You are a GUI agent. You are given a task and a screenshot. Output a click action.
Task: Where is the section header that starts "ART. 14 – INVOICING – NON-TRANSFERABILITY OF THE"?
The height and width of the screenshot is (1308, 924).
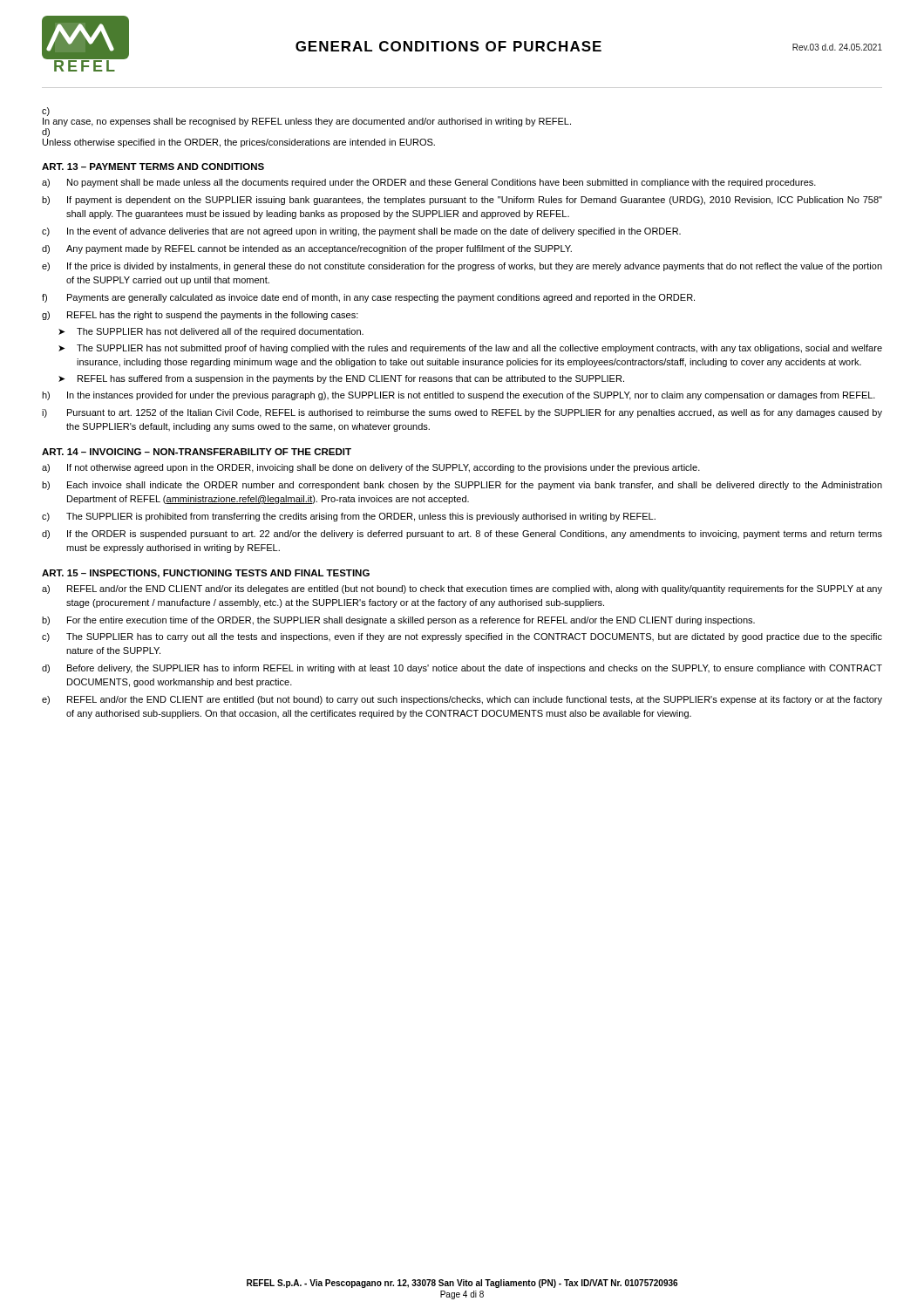pyautogui.click(x=197, y=452)
